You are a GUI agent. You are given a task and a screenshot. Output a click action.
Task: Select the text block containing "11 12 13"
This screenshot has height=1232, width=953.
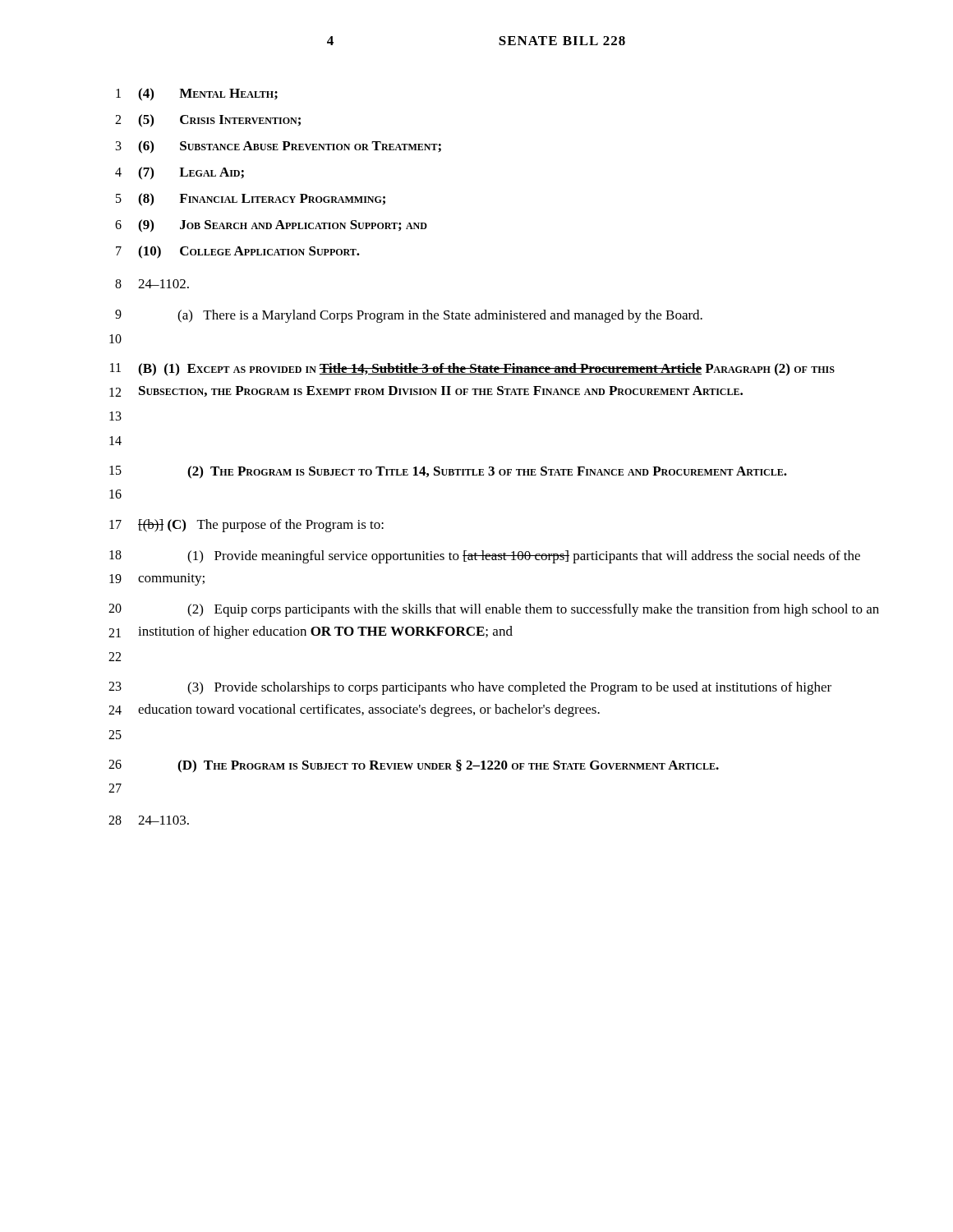[485, 404]
